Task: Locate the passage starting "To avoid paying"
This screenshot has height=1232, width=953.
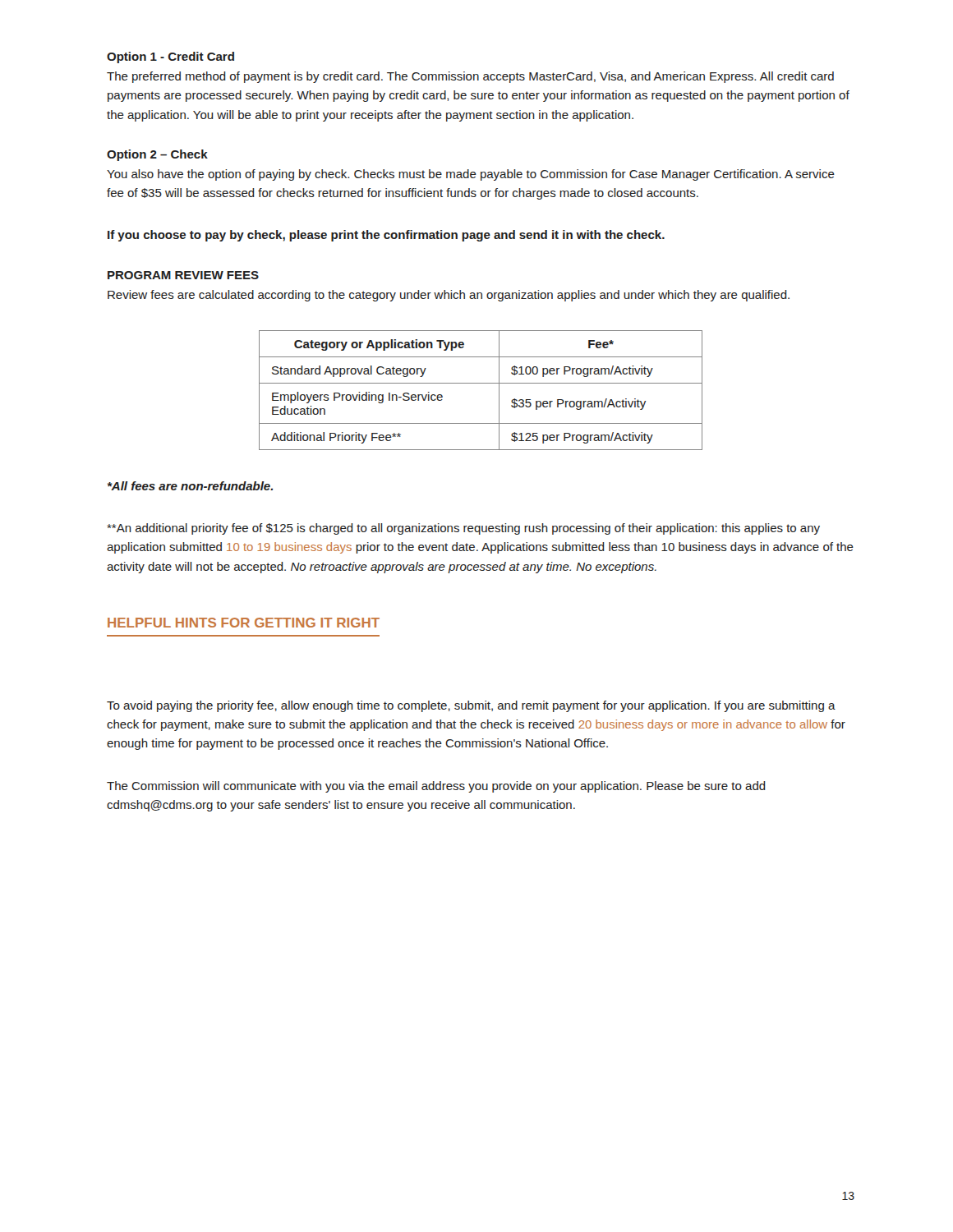Action: [x=476, y=724]
